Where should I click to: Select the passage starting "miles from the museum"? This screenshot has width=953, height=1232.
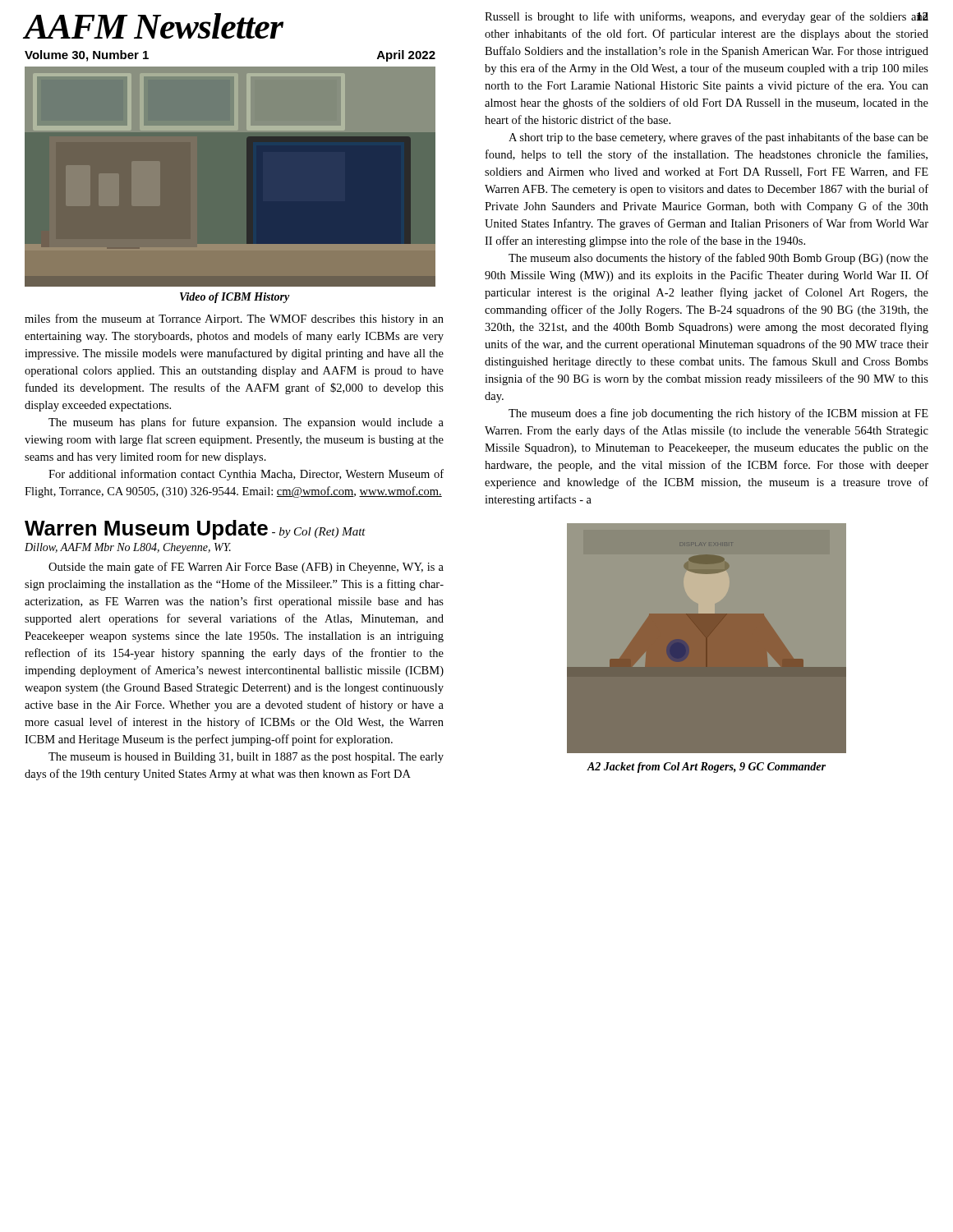234,319
